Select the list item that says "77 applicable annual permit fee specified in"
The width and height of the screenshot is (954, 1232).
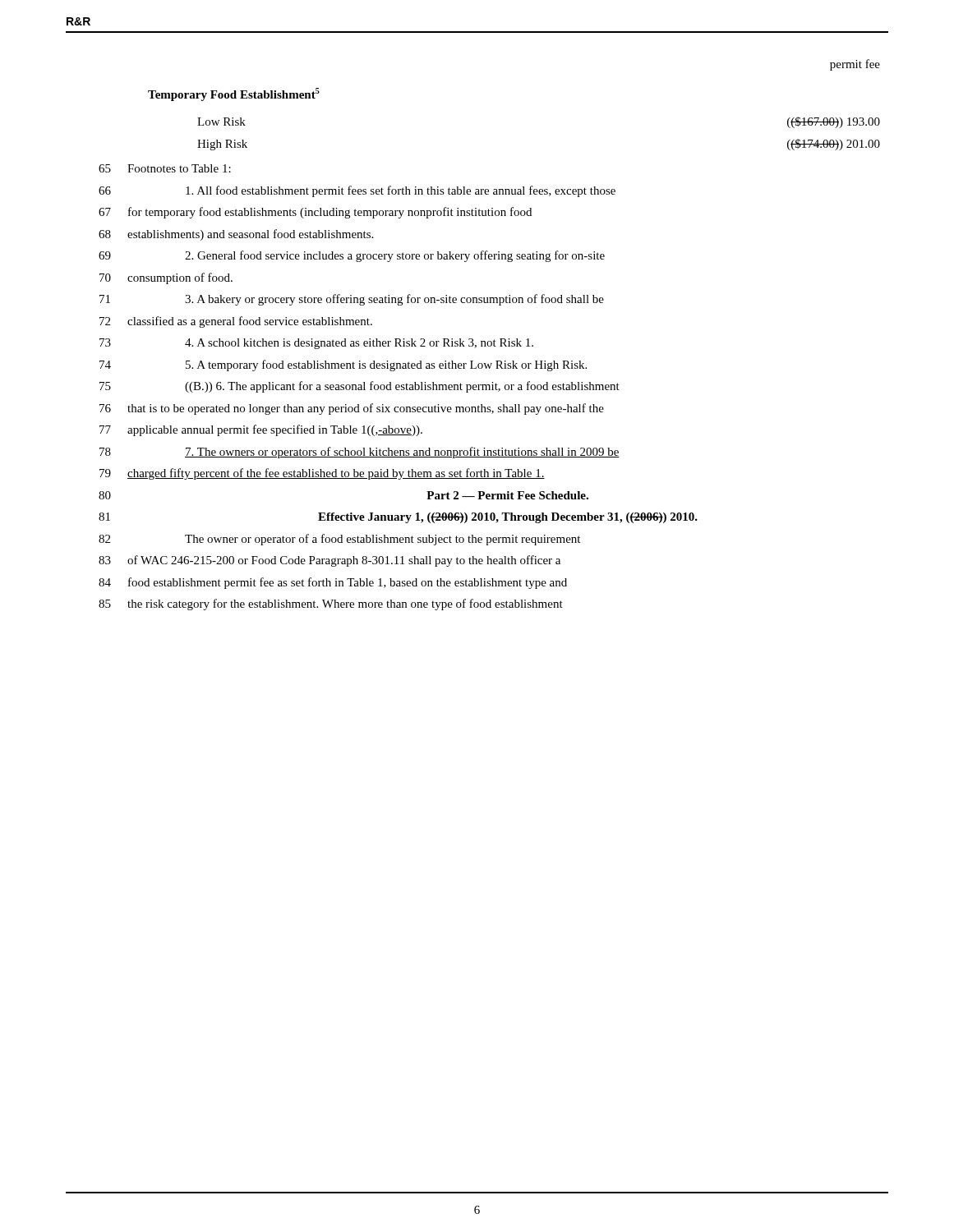(261, 430)
